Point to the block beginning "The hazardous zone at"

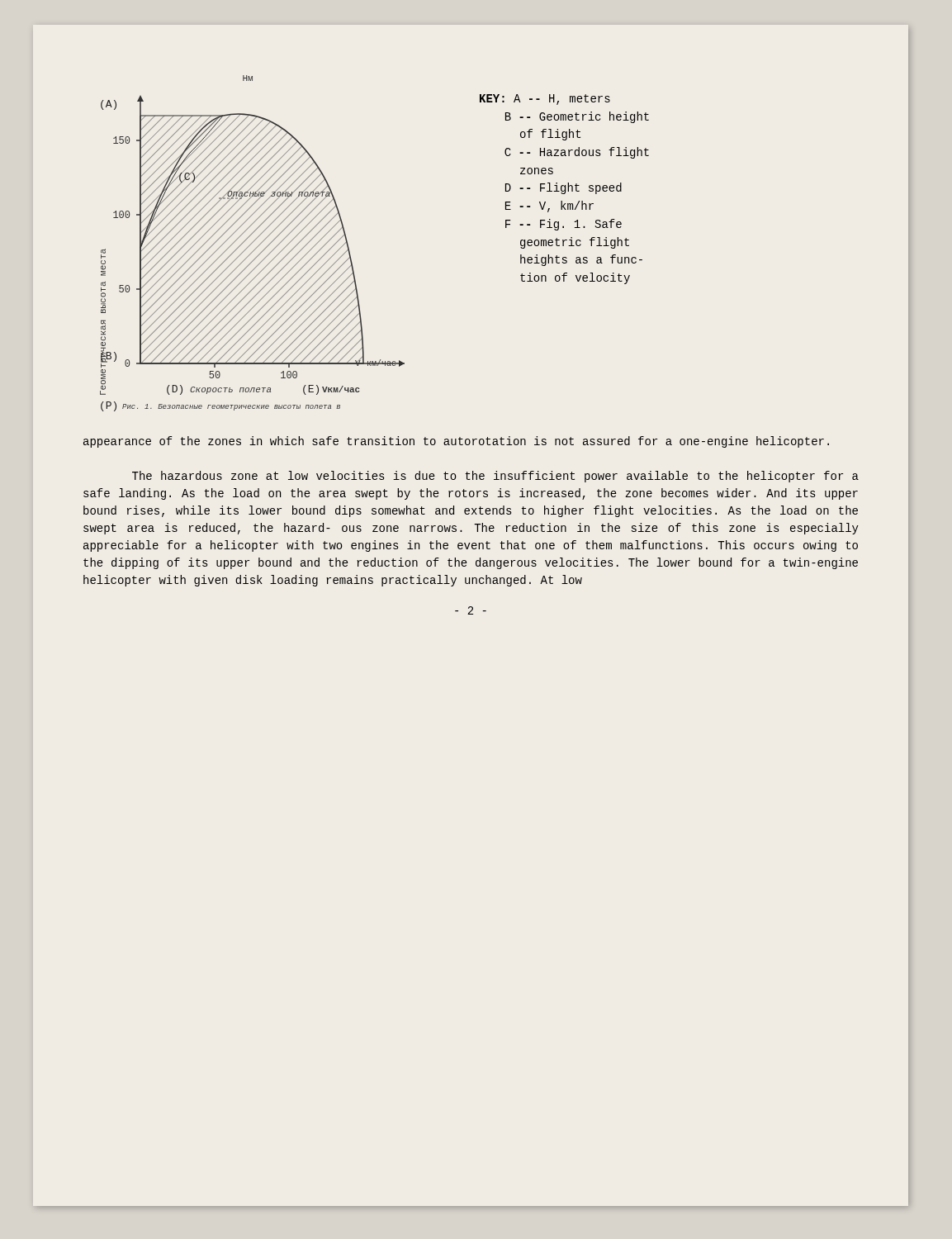(x=471, y=528)
